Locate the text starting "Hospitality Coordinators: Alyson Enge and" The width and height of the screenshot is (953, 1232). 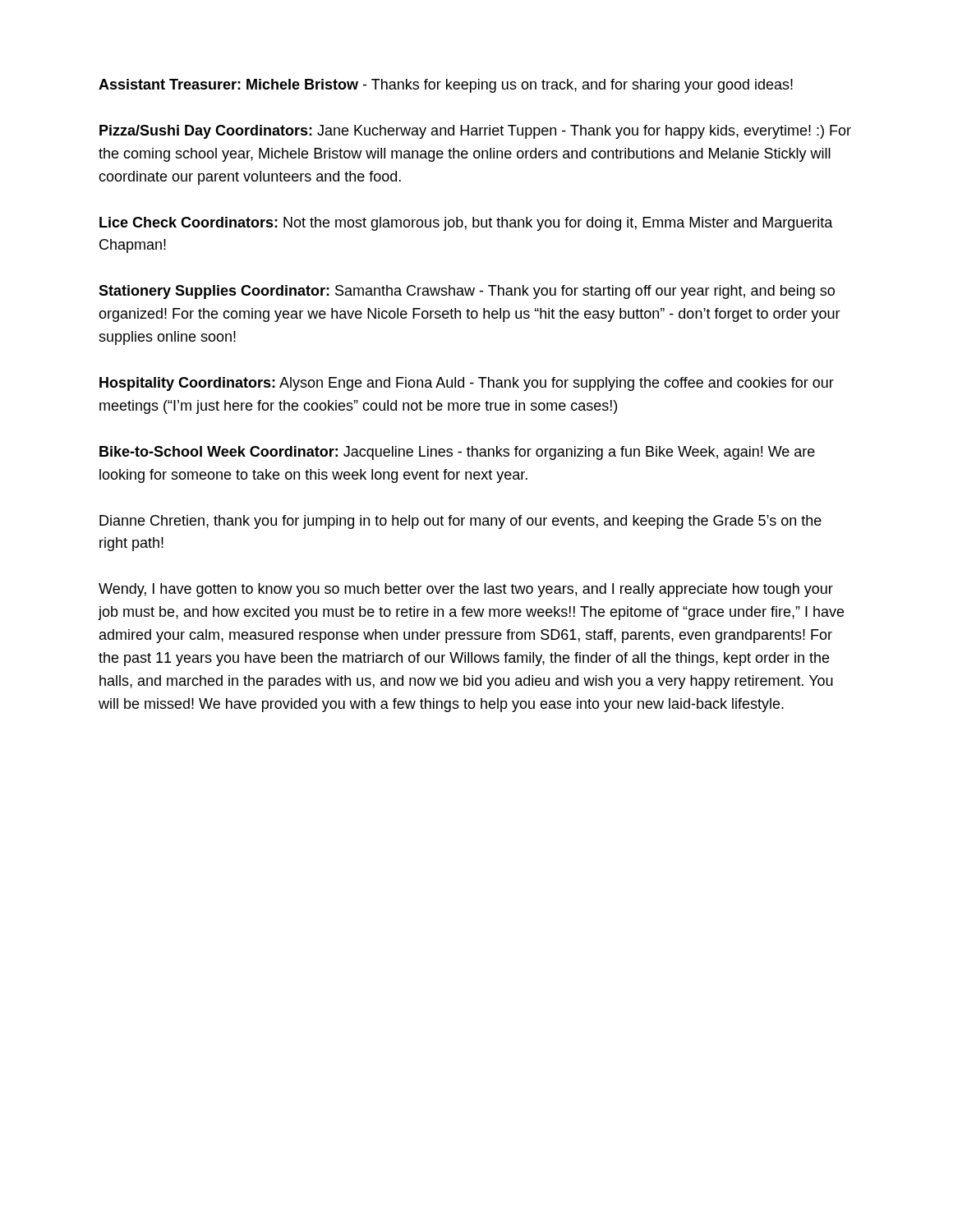pos(466,394)
